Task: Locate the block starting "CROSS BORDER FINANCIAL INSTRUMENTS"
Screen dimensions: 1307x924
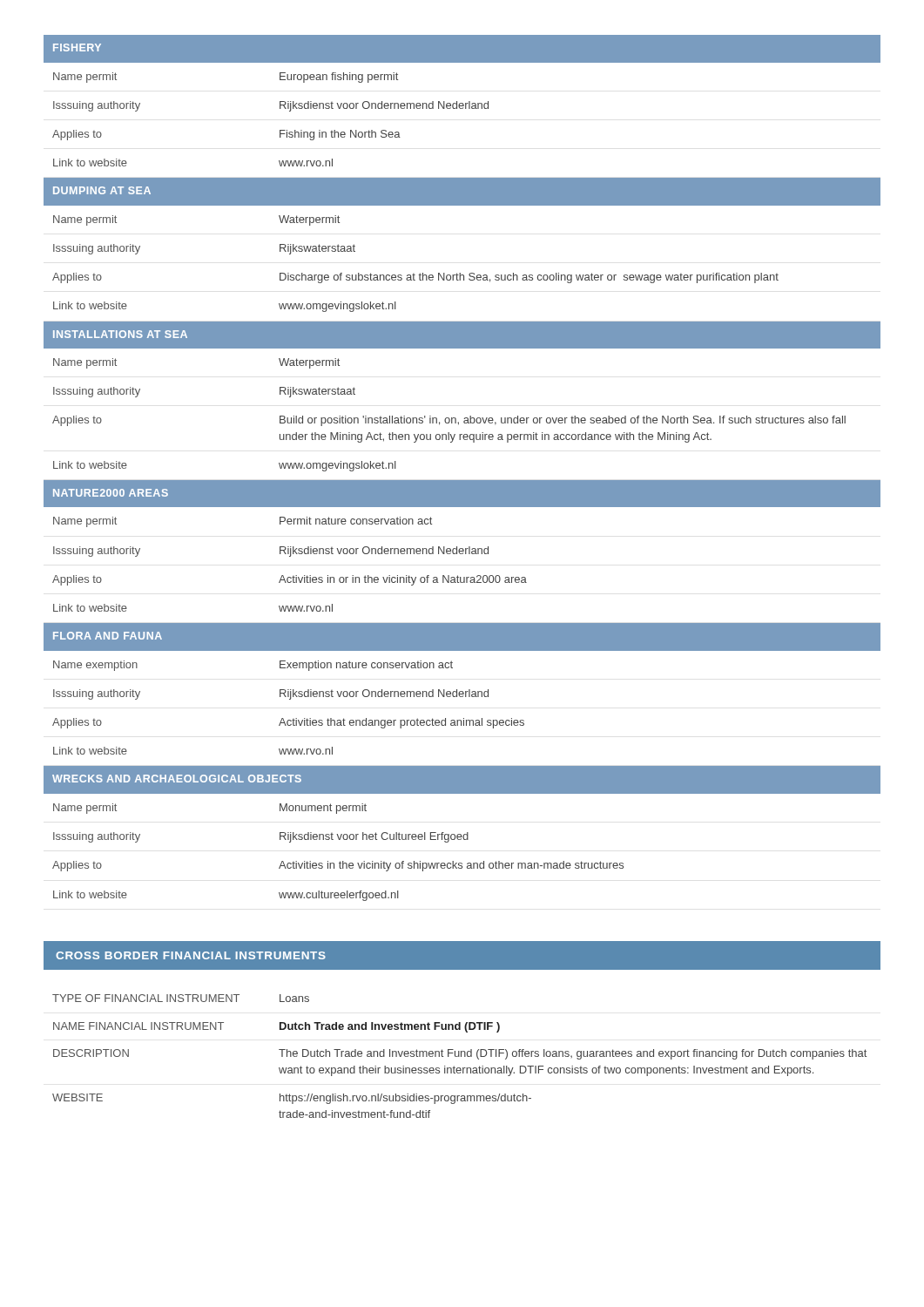Action: click(x=191, y=955)
